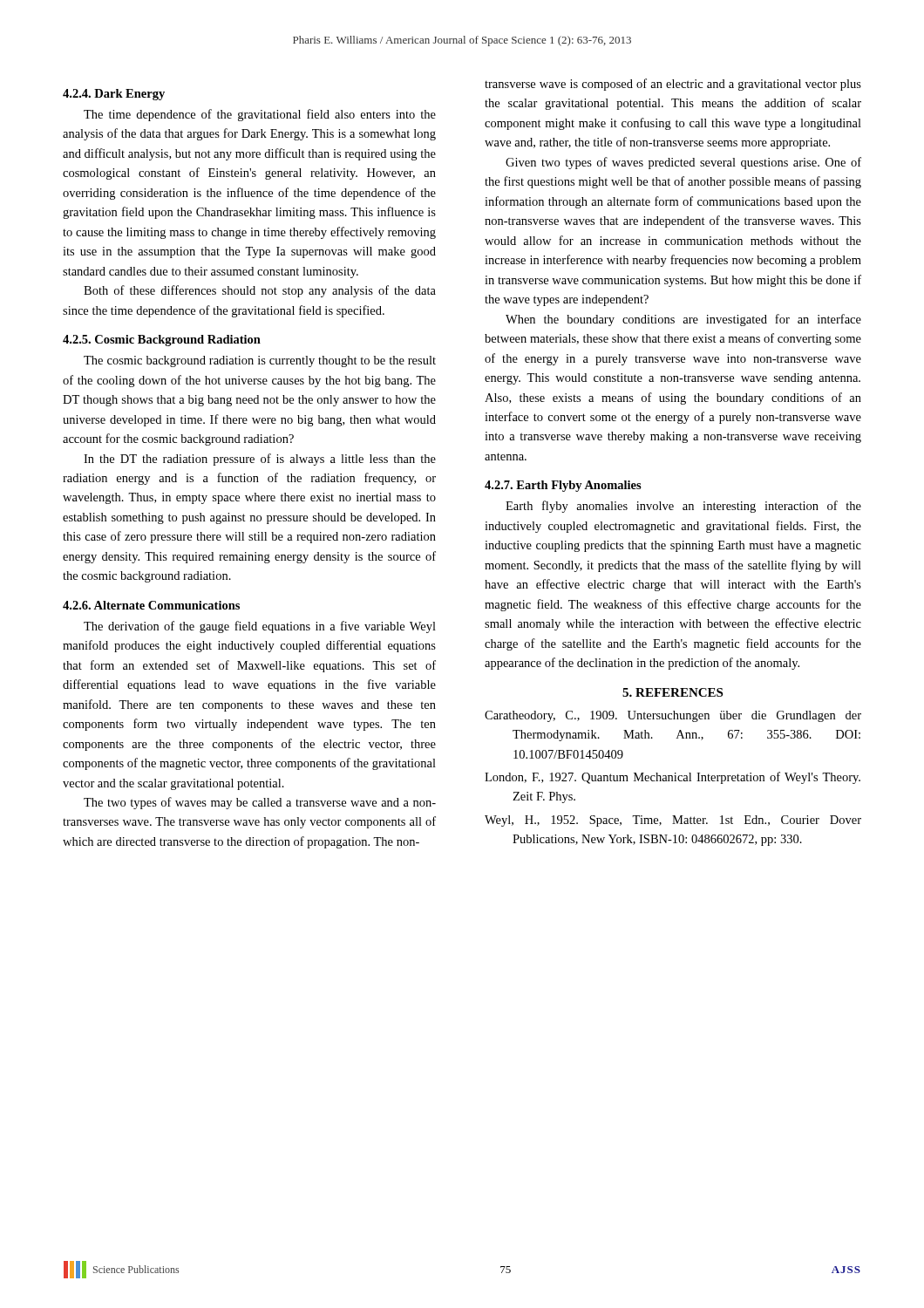The width and height of the screenshot is (924, 1308).
Task: Select the list item that reads "Caratheodory, C., 1909. Untersuchungen über"
Action: (673, 734)
